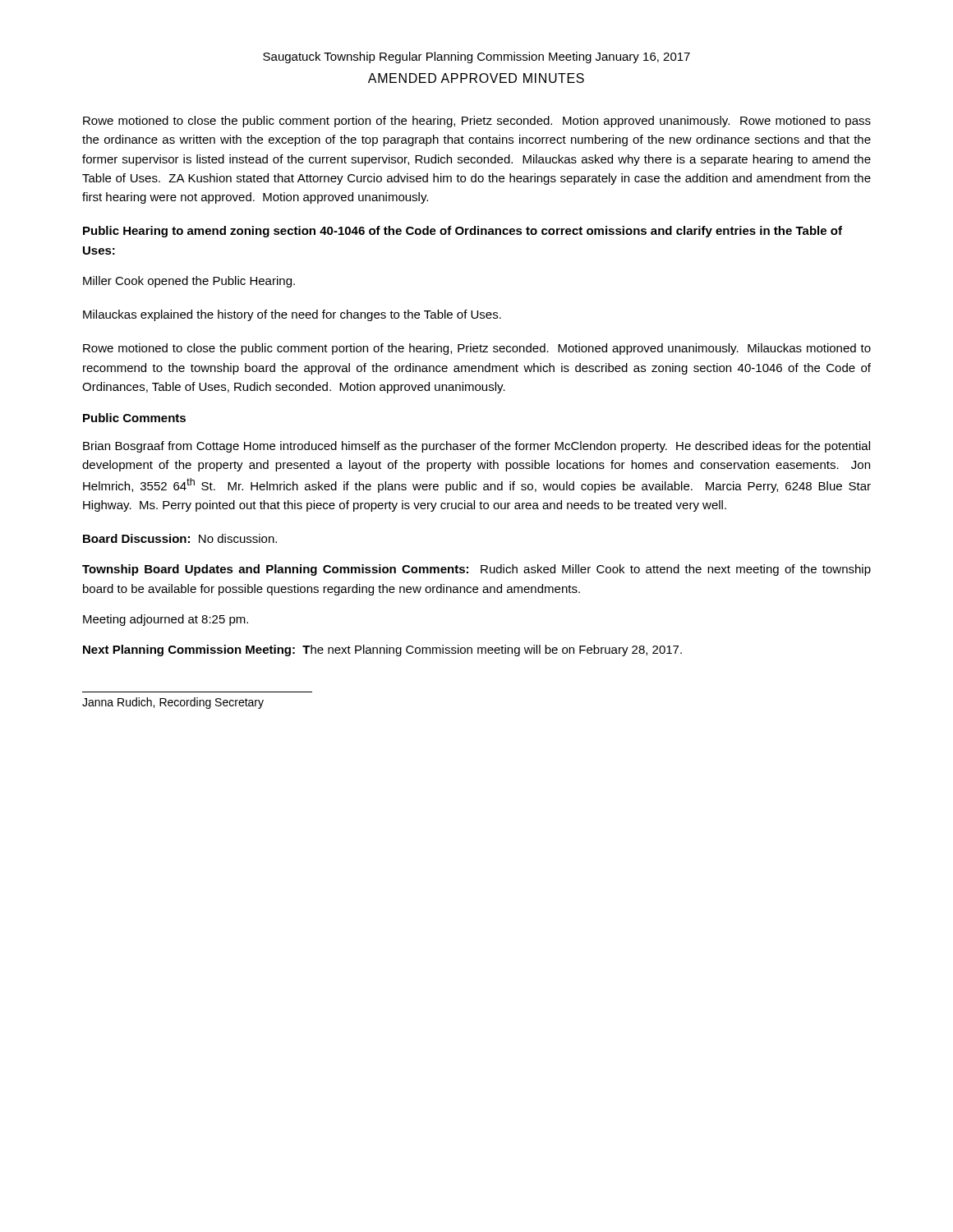Image resolution: width=953 pixels, height=1232 pixels.
Task: Select the section header that reads "Public Comments"
Action: [134, 418]
